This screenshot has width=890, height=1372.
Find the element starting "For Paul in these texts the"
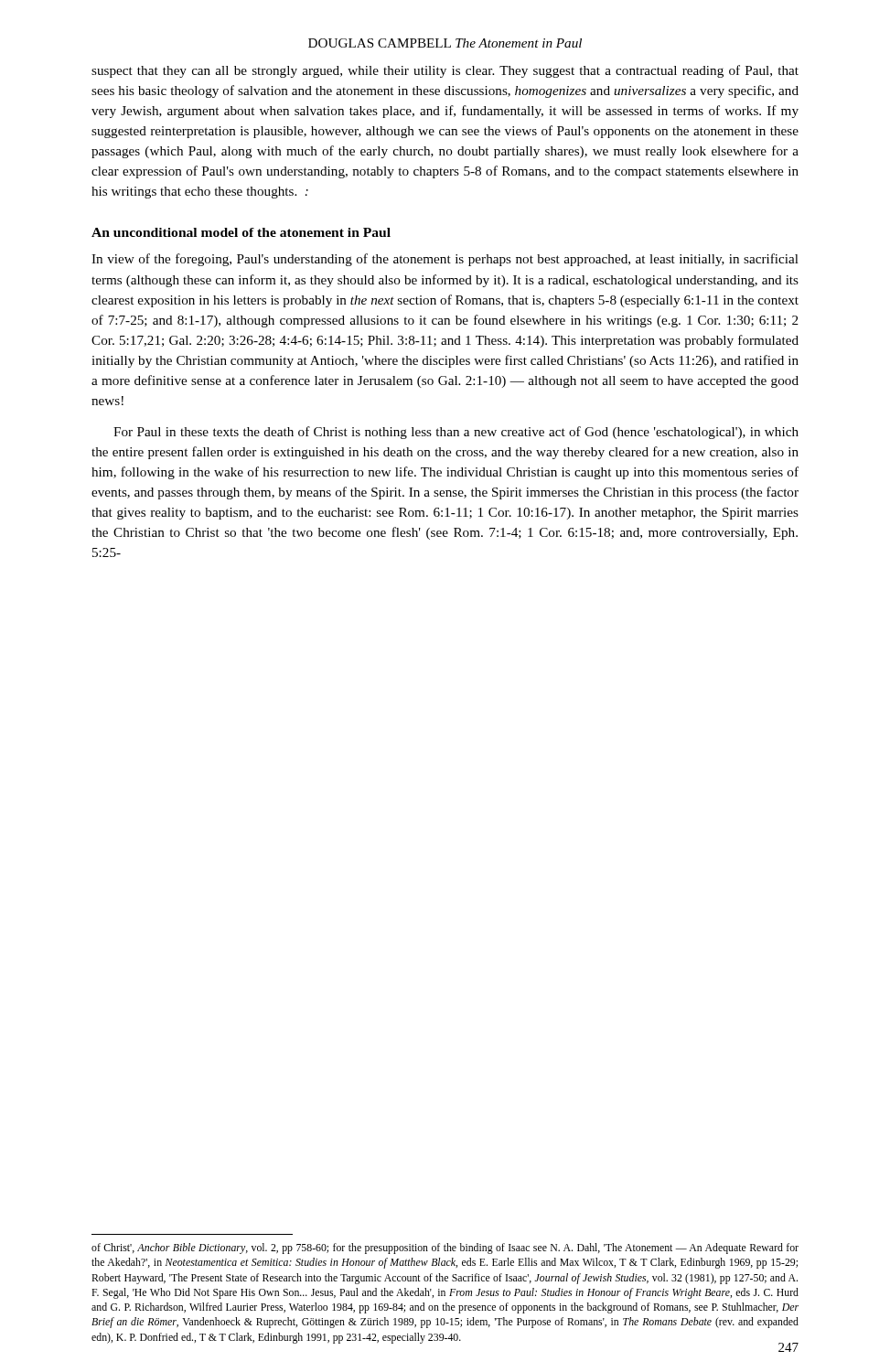[x=445, y=491]
